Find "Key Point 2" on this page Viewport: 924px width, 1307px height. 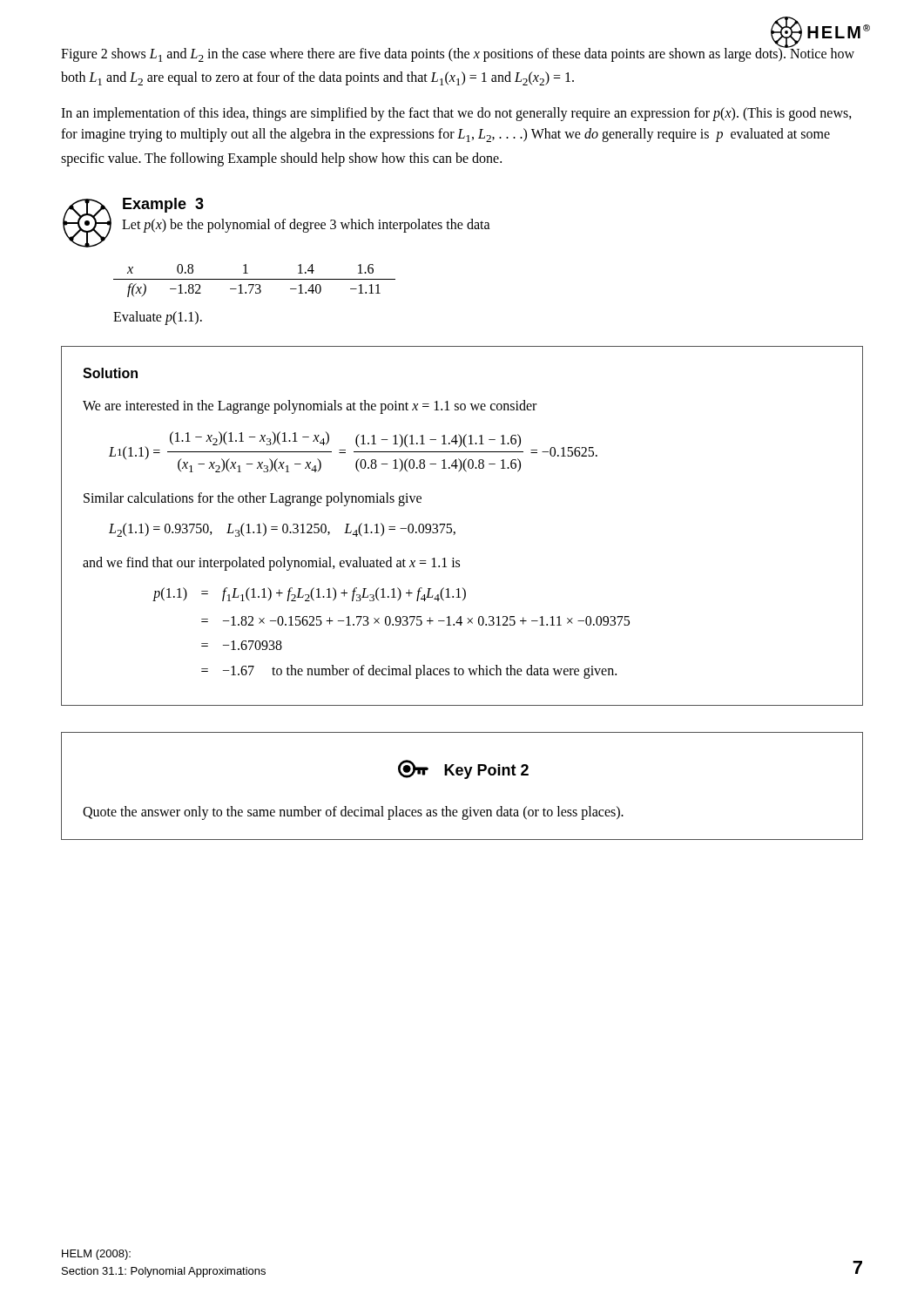click(486, 770)
